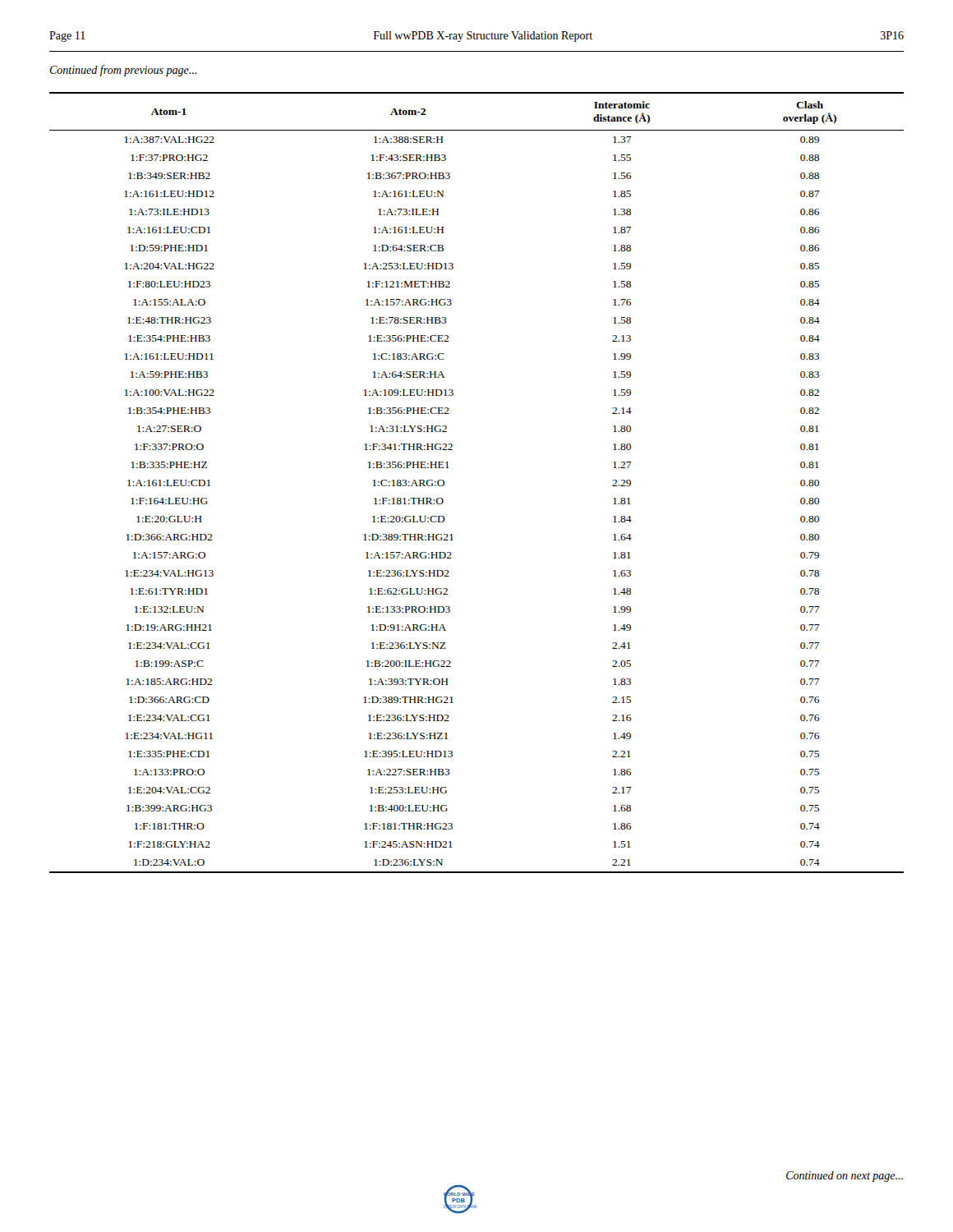Select a table

476,483
